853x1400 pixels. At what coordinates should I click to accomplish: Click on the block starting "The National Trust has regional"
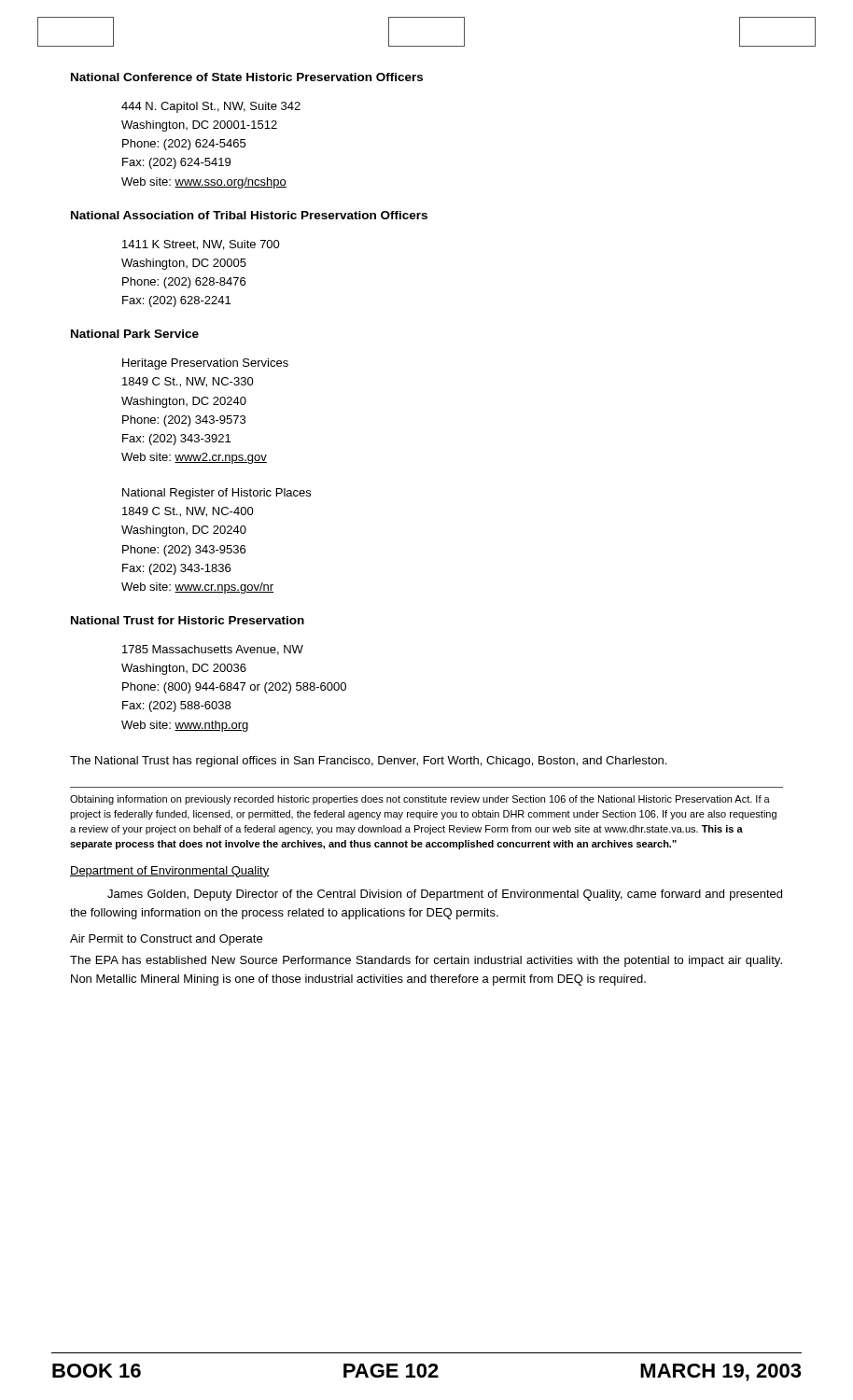[x=369, y=760]
